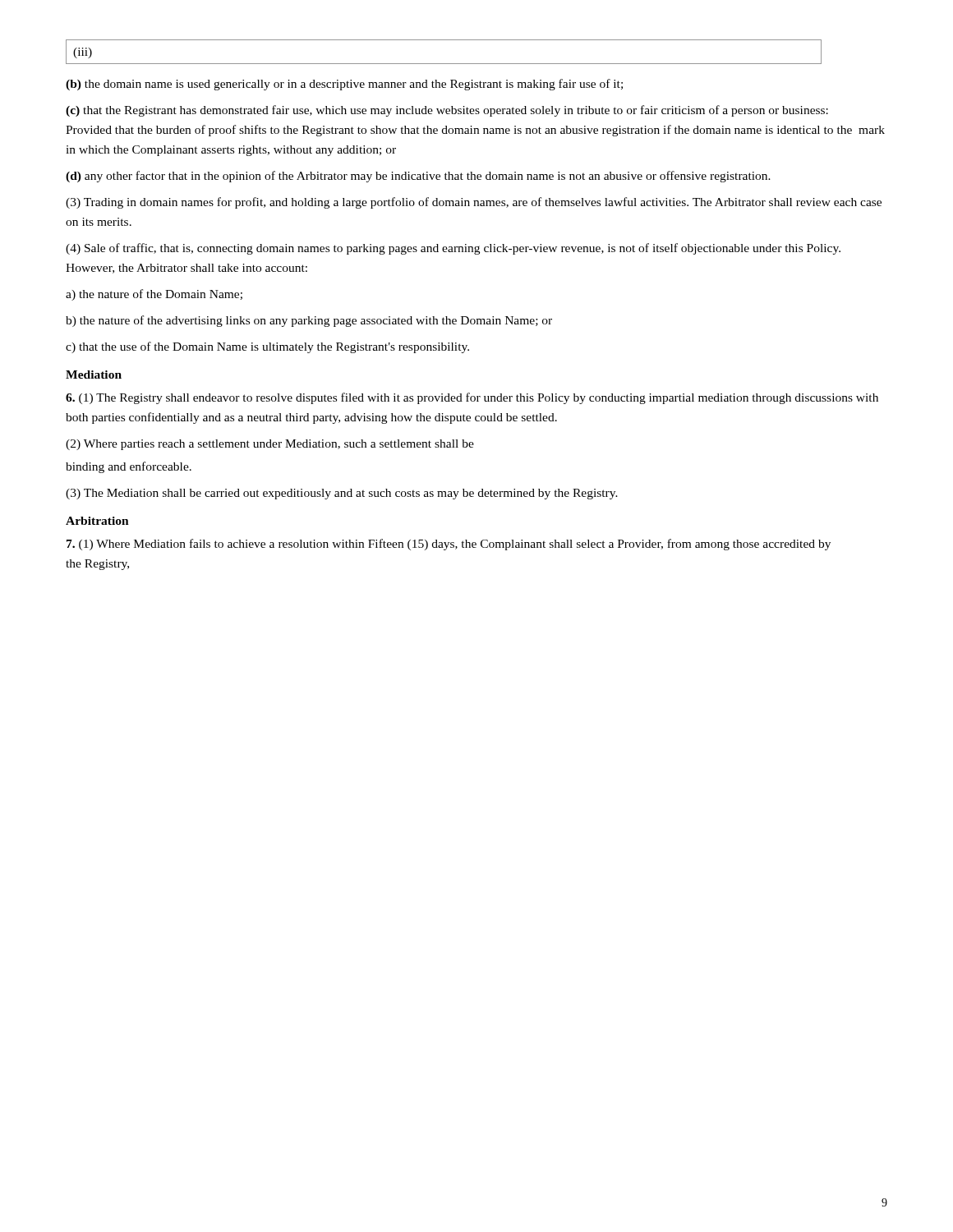This screenshot has width=953, height=1232.
Task: Click the passage that begins "(4) Sale of traffic, that"
Action: (x=454, y=258)
